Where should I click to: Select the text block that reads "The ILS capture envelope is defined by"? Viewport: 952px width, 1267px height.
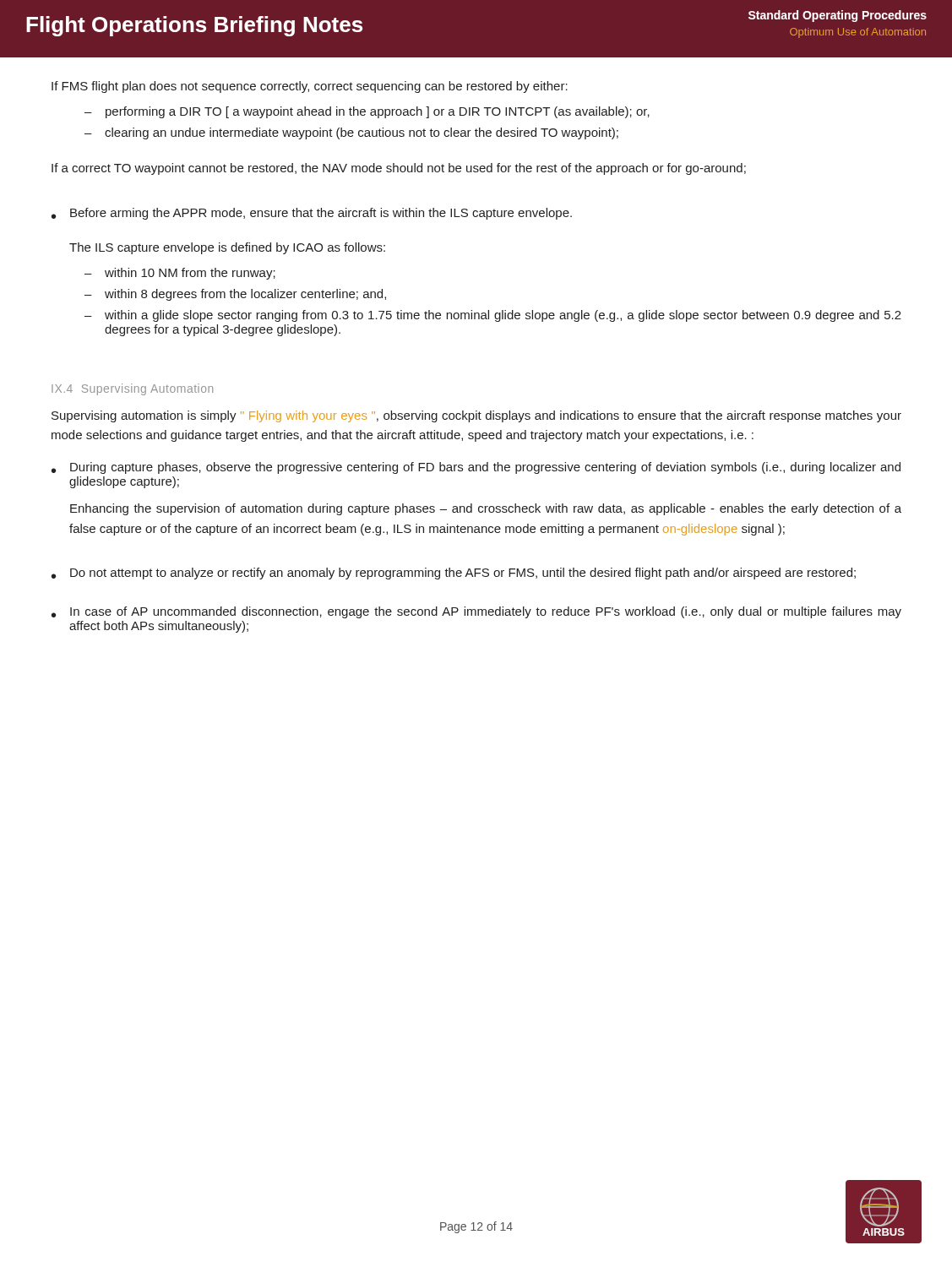coord(228,247)
